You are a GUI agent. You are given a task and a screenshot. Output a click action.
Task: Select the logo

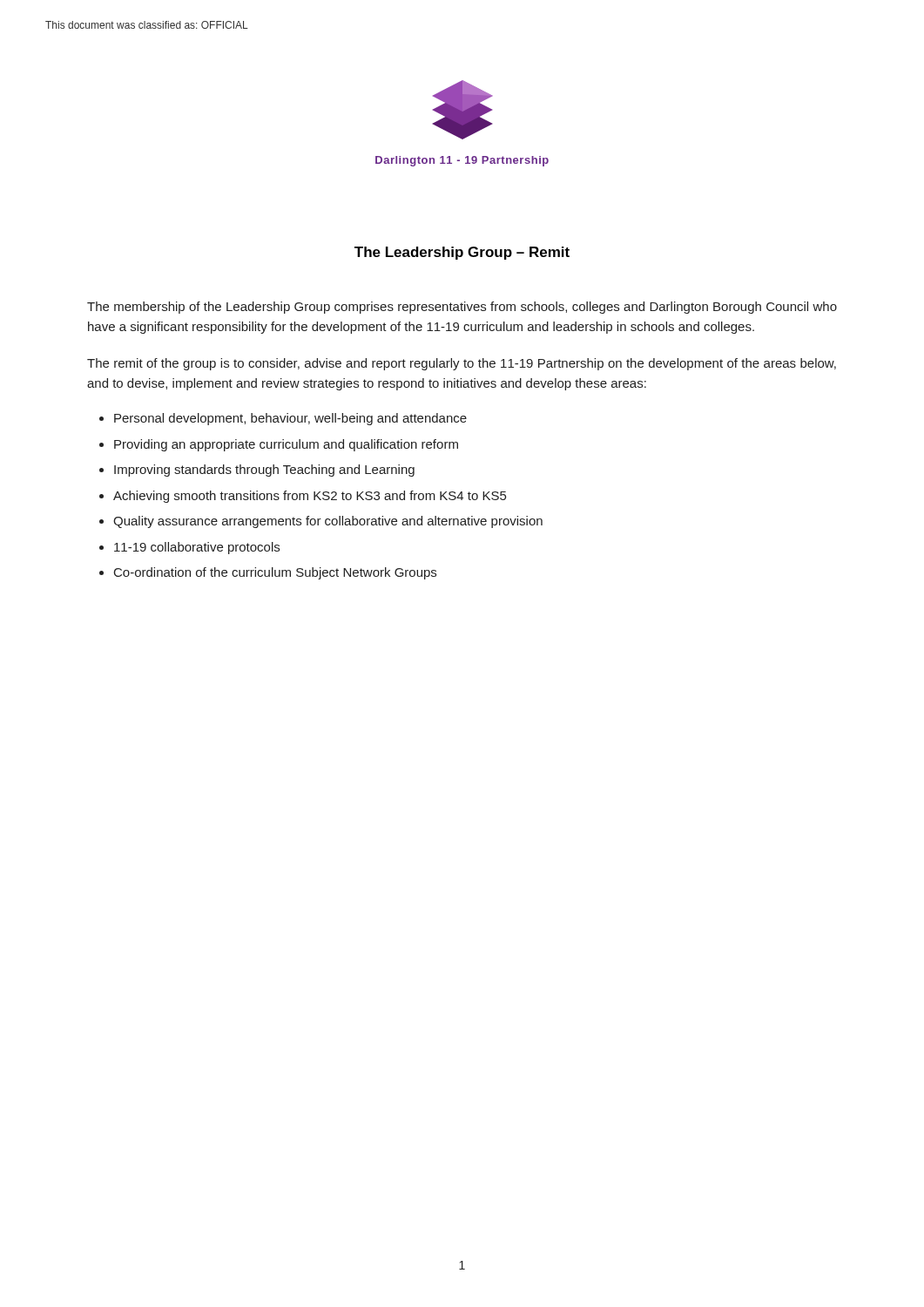point(462,118)
